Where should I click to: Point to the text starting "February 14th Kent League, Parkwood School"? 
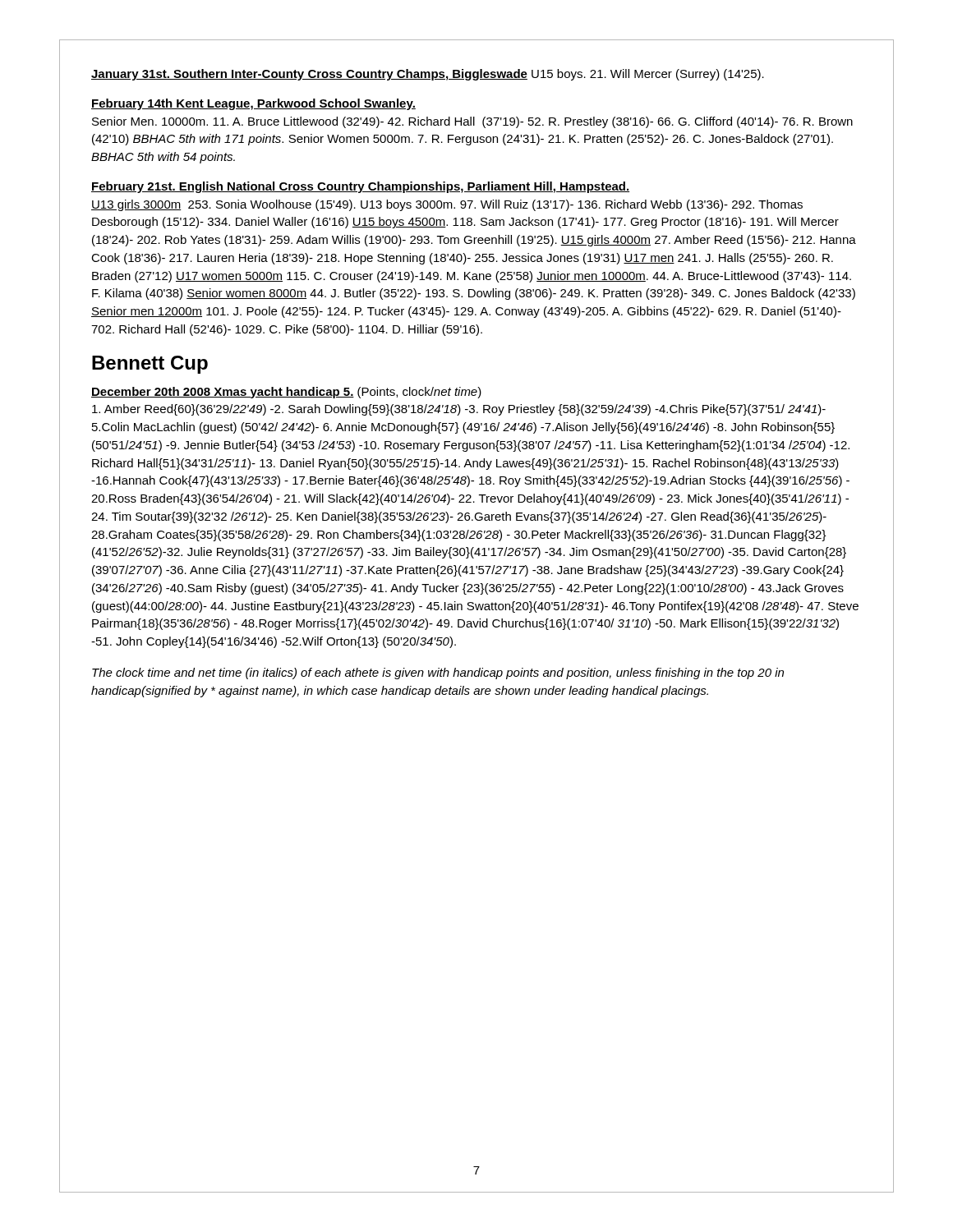pos(476,130)
